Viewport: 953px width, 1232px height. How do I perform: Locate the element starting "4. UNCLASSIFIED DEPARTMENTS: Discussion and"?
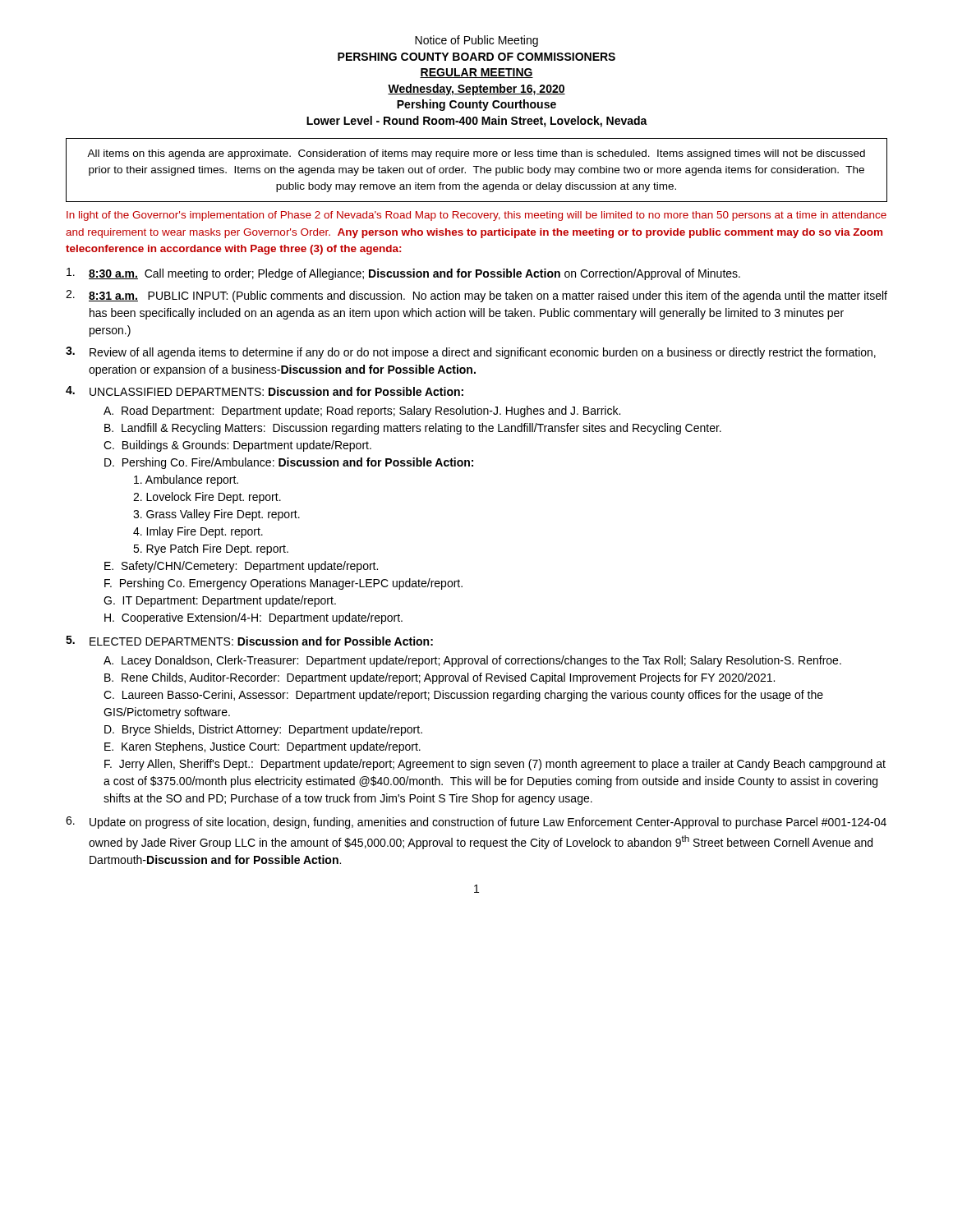tap(265, 391)
